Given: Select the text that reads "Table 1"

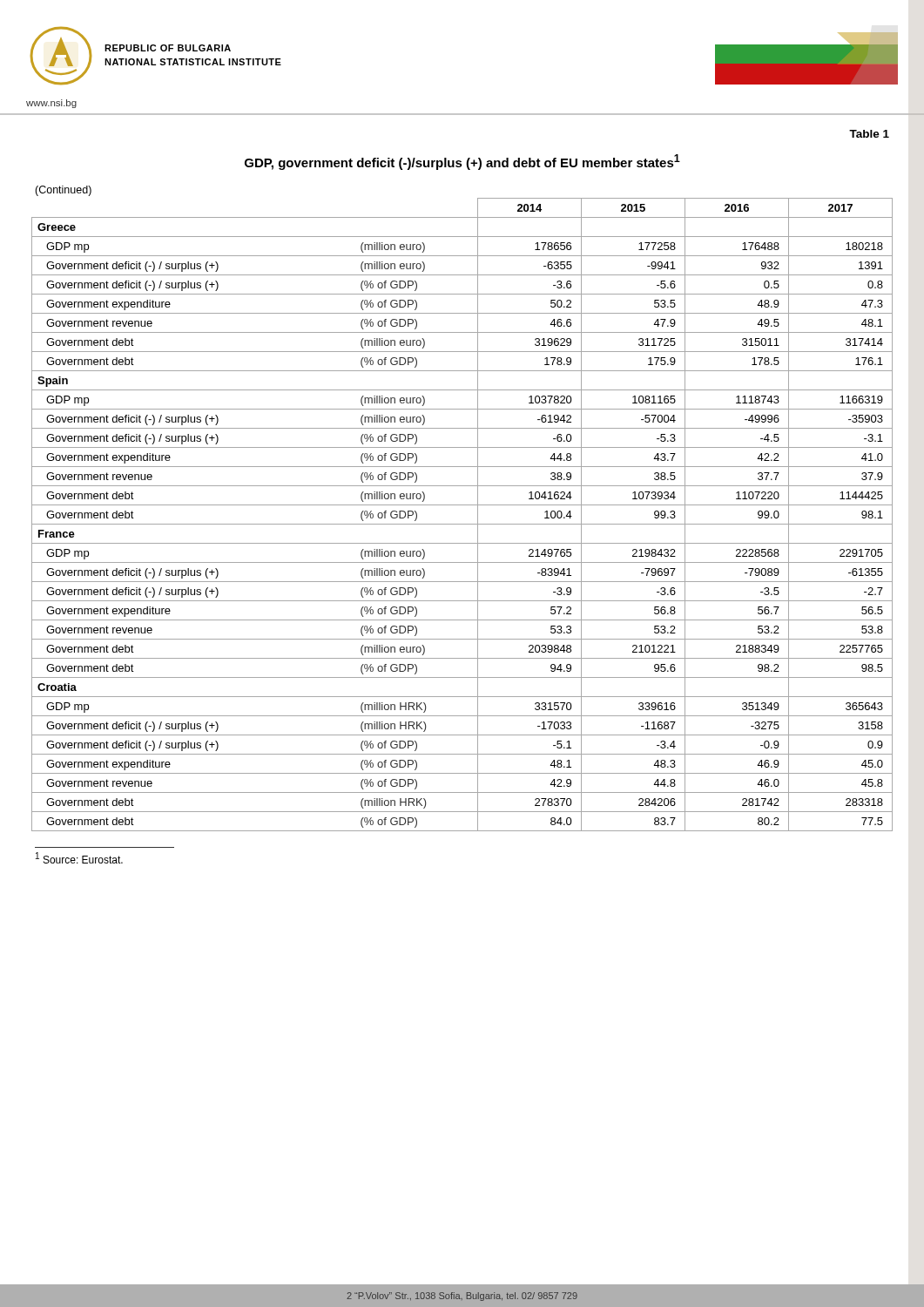Looking at the screenshot, I should (869, 134).
